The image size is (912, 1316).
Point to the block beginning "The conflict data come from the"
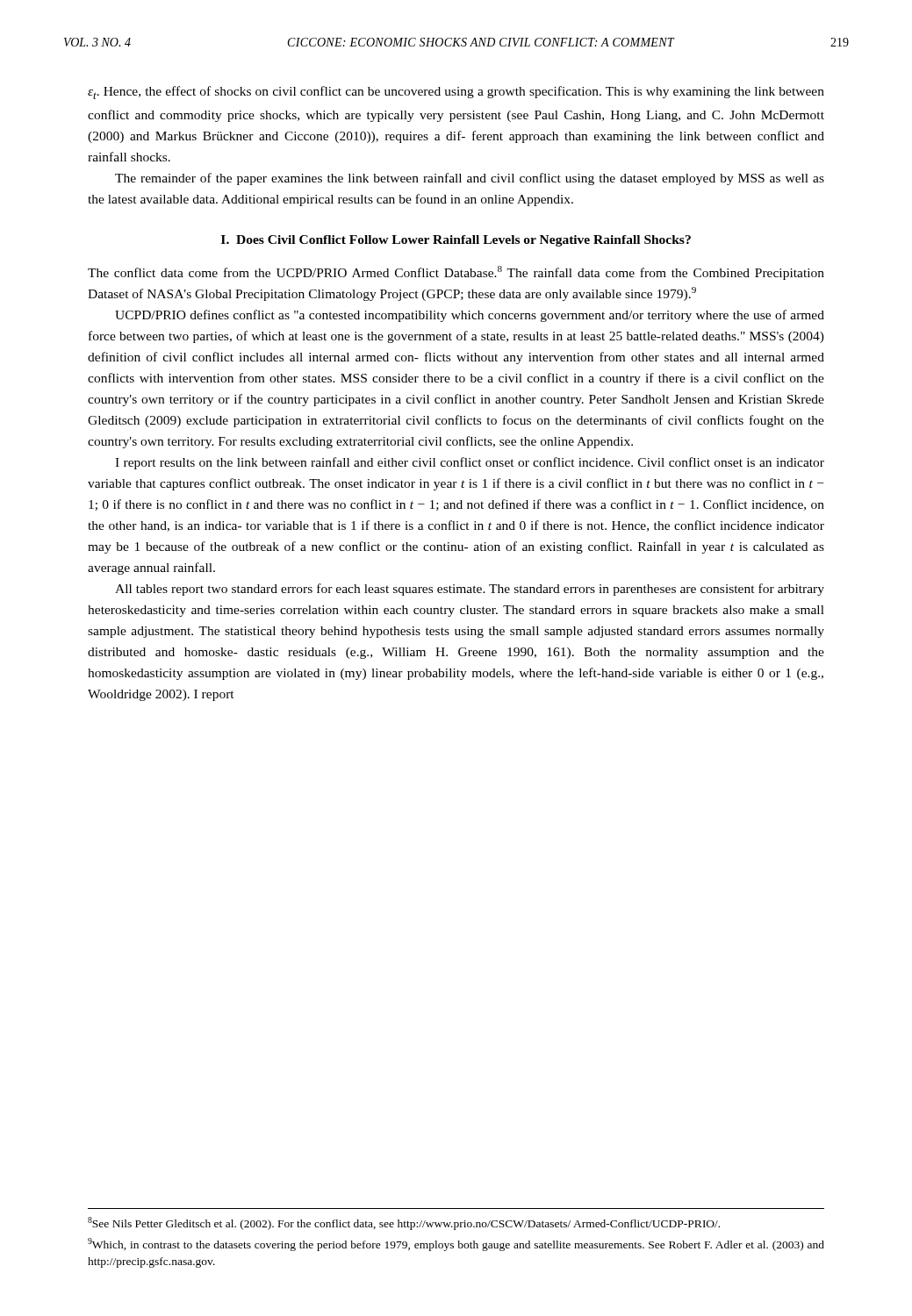click(456, 282)
